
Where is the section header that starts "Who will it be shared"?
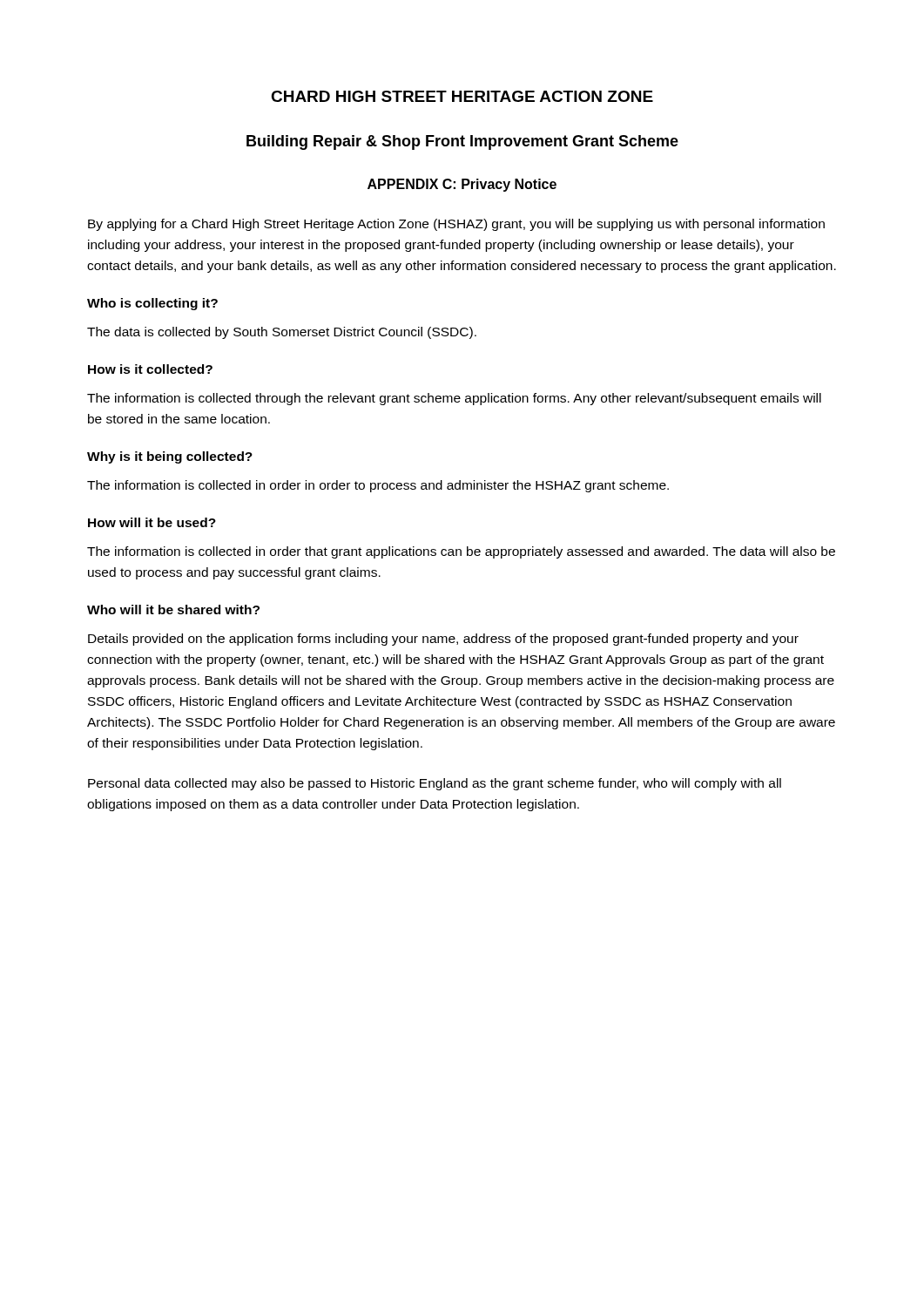point(174,610)
